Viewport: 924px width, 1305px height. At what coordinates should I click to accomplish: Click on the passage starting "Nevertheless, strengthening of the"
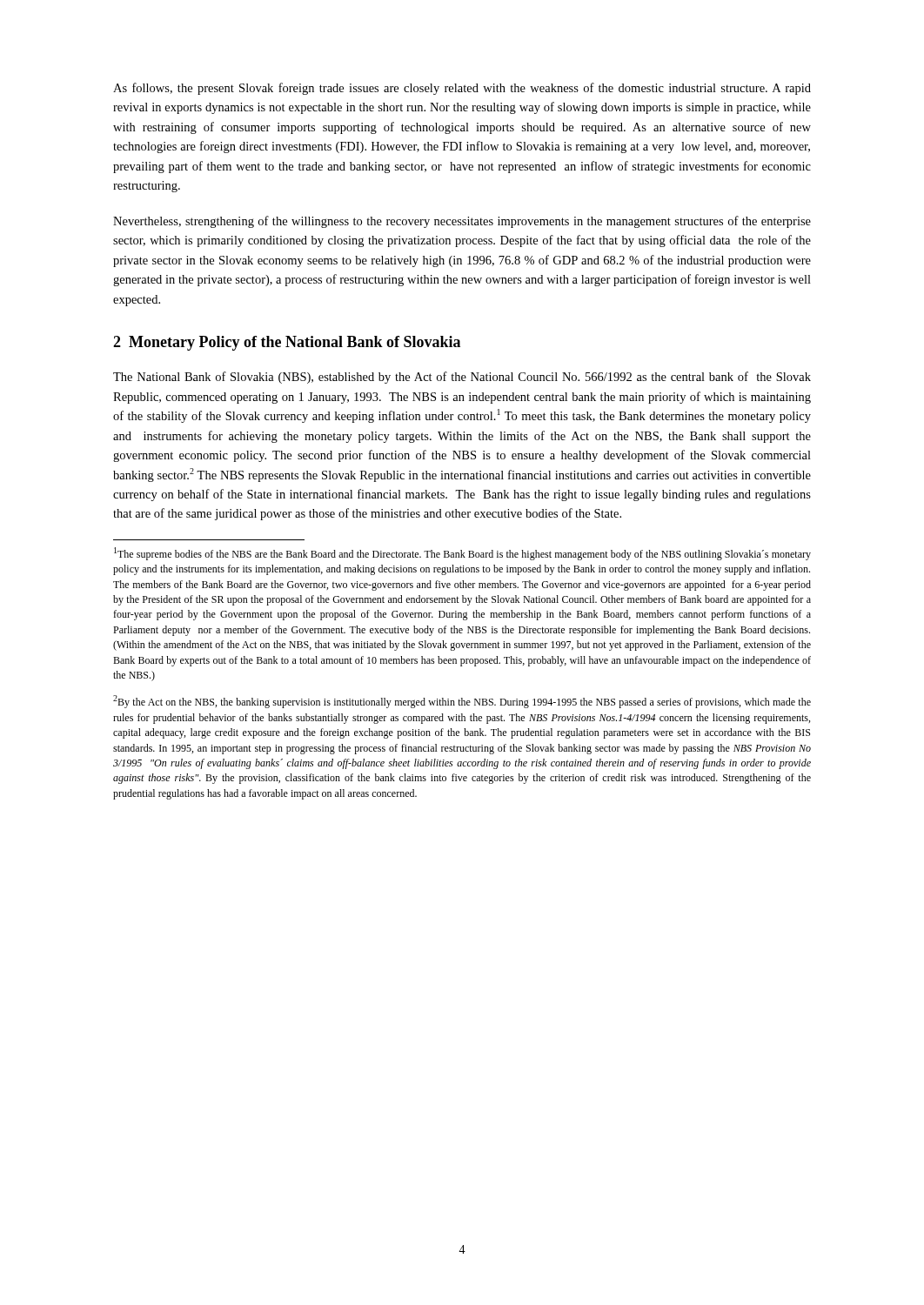pos(462,260)
